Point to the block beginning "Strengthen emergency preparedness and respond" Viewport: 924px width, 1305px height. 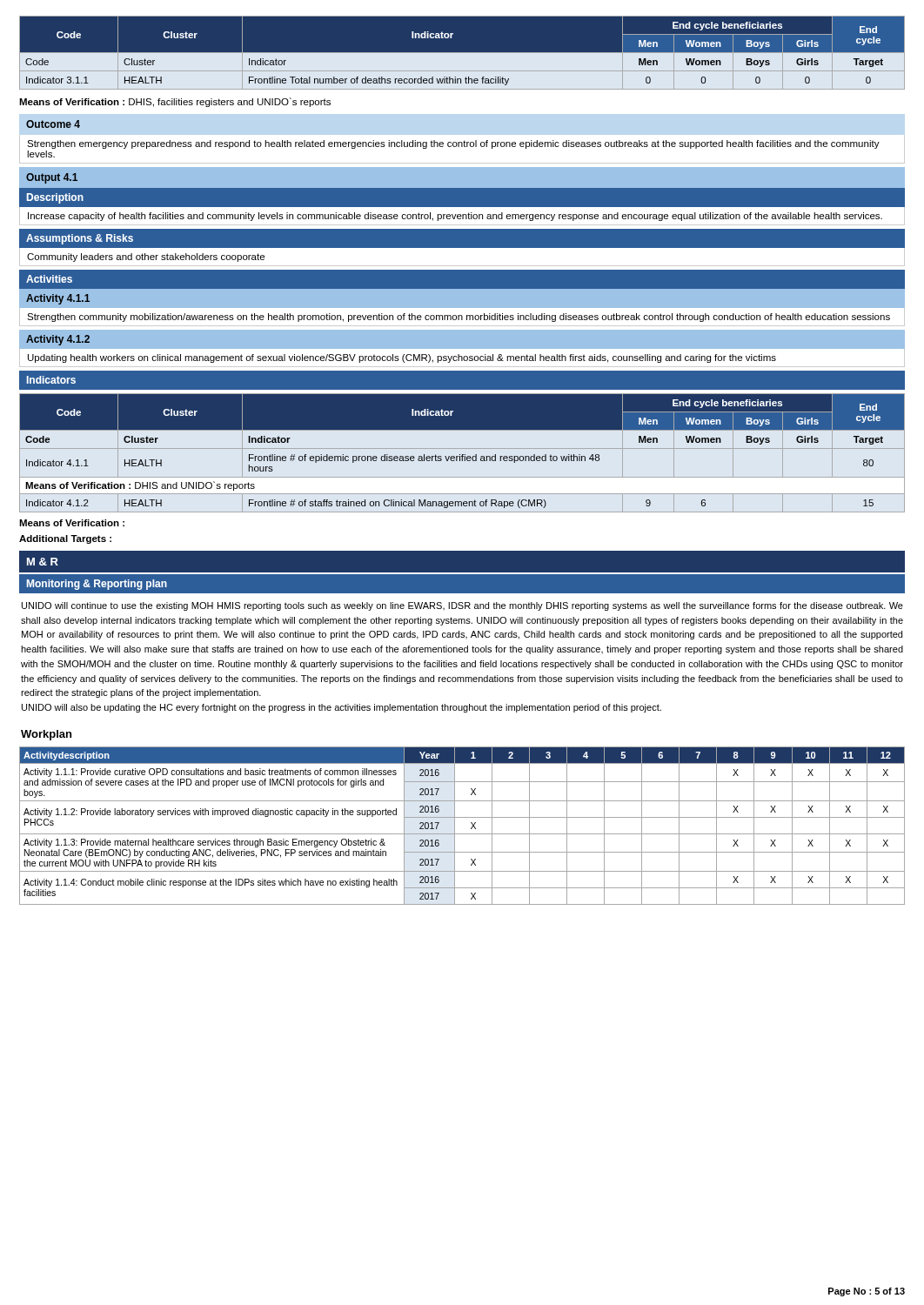point(453,149)
